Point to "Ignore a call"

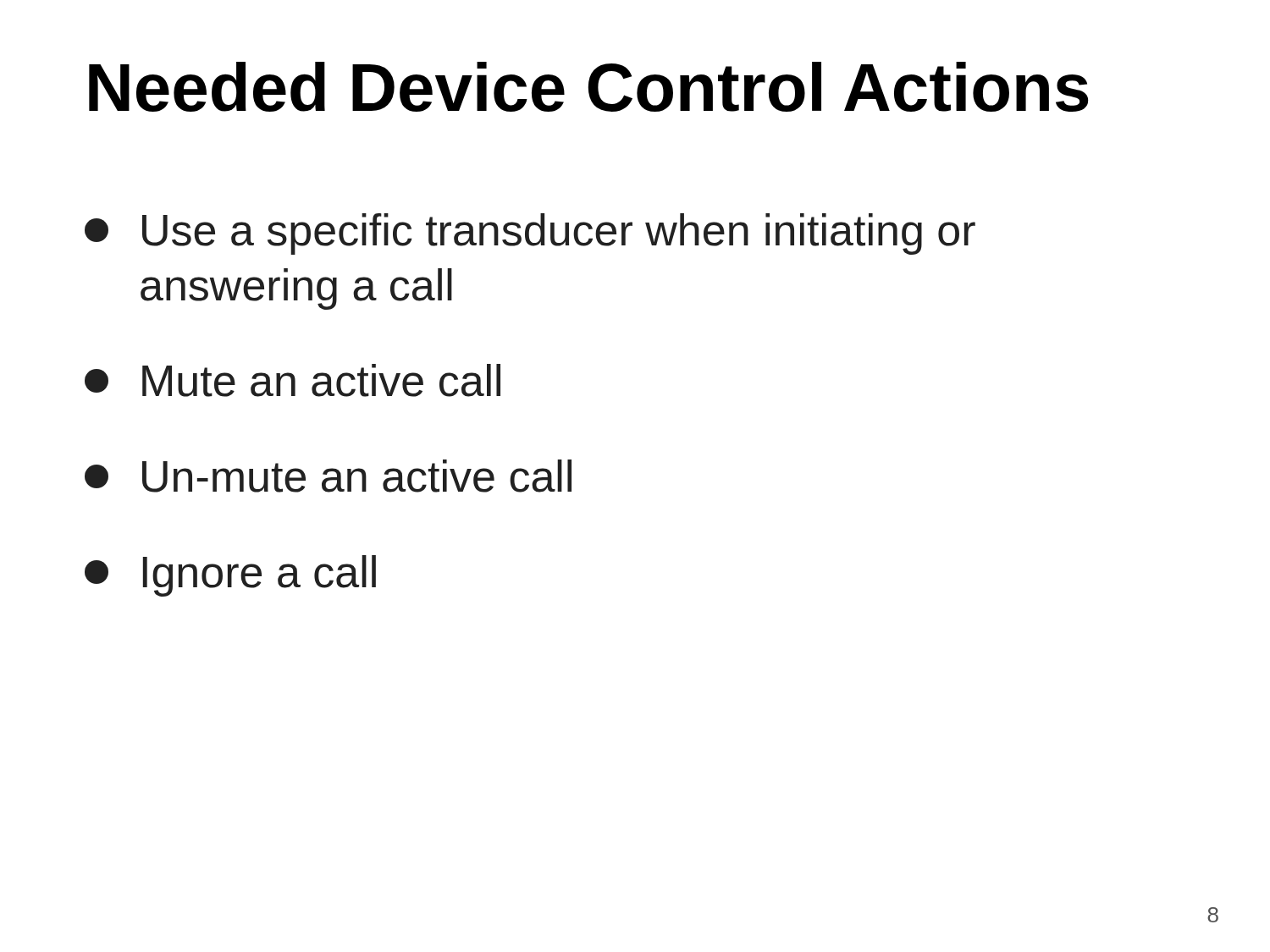point(230,576)
